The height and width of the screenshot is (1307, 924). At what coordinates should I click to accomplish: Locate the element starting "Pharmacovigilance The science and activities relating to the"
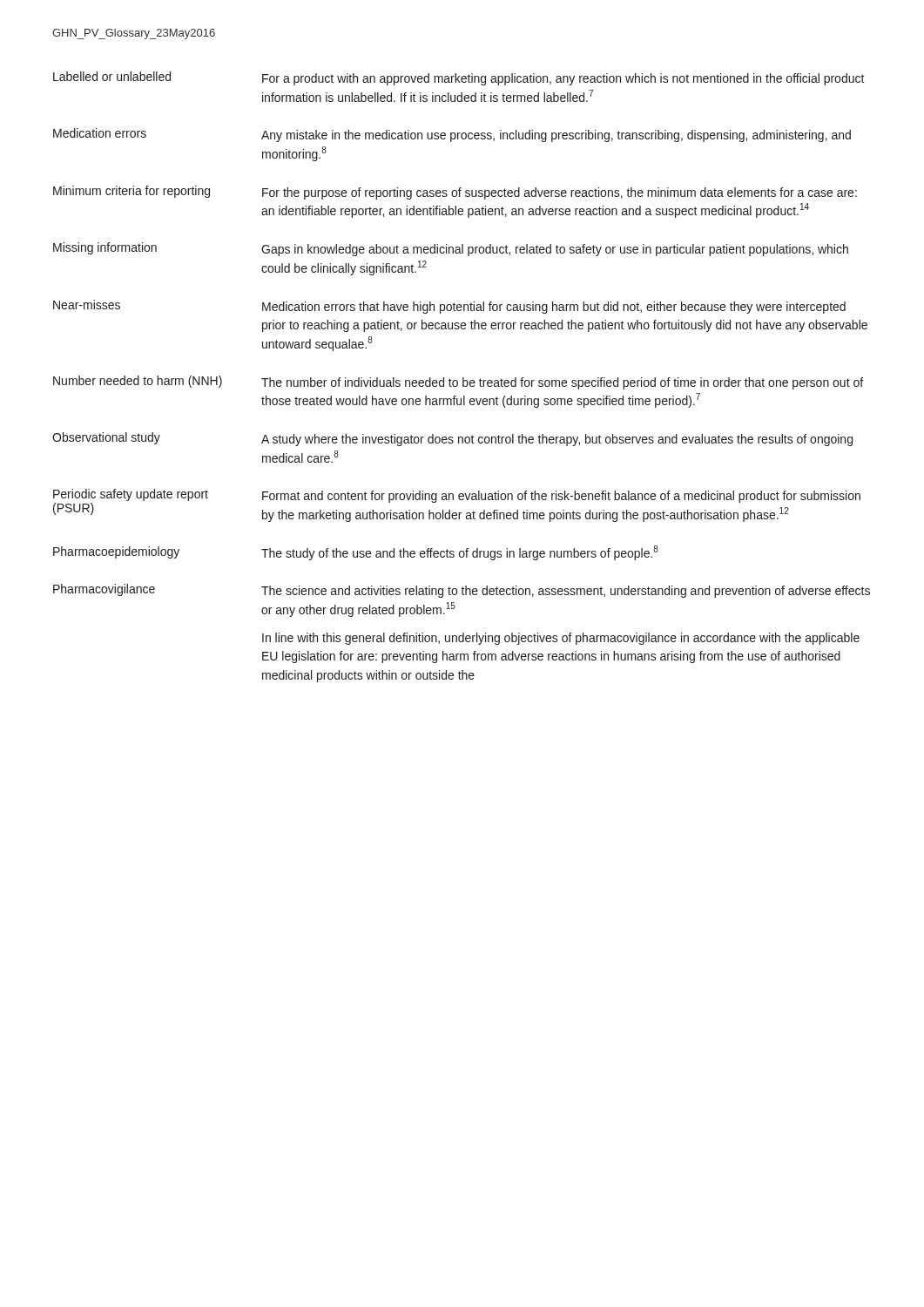click(462, 634)
